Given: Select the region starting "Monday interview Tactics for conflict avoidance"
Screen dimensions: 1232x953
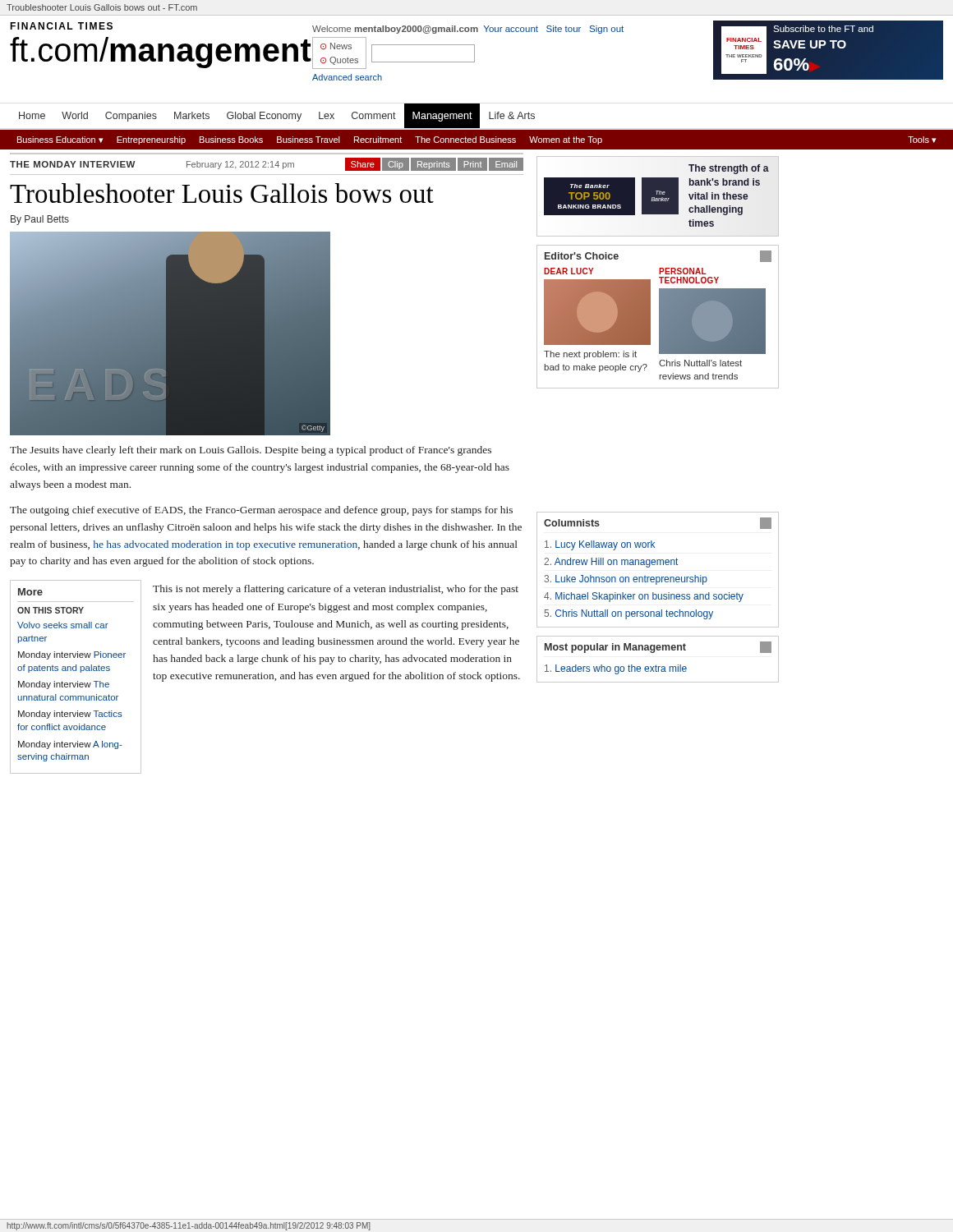Looking at the screenshot, I should [x=70, y=721].
